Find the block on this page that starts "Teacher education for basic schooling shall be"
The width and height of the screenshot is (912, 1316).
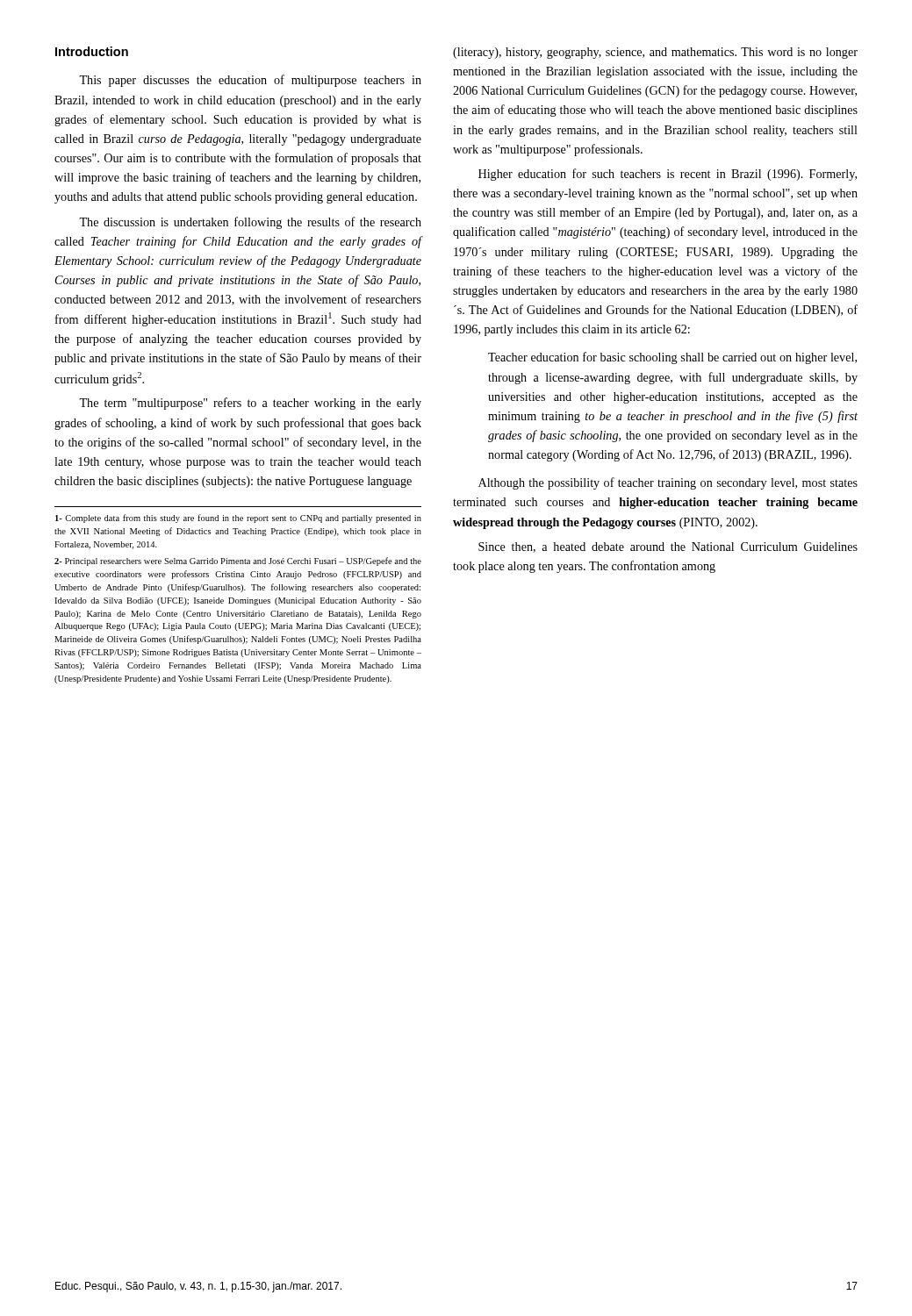click(673, 406)
